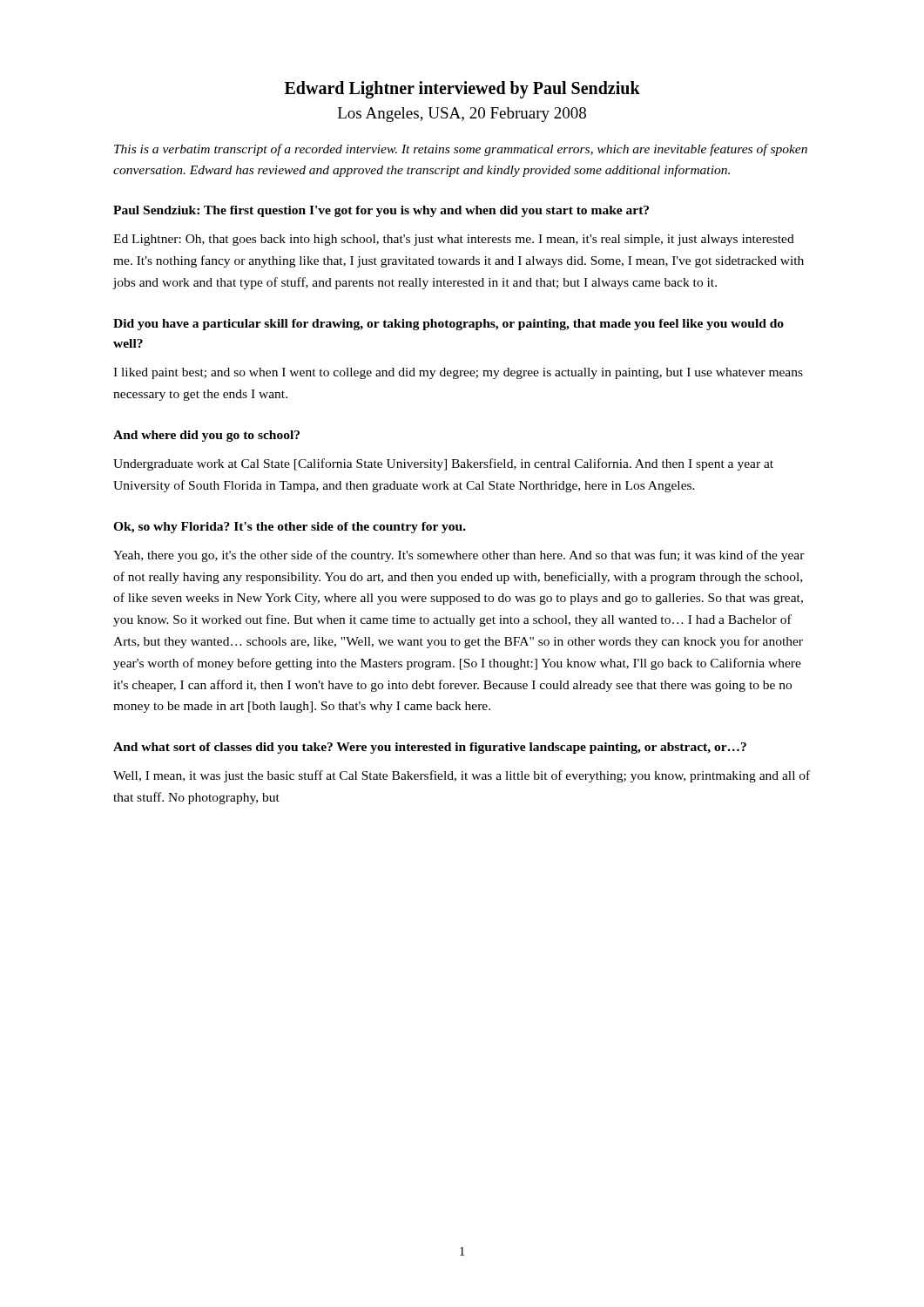Point to the text starting "Ok, so why"

point(290,525)
